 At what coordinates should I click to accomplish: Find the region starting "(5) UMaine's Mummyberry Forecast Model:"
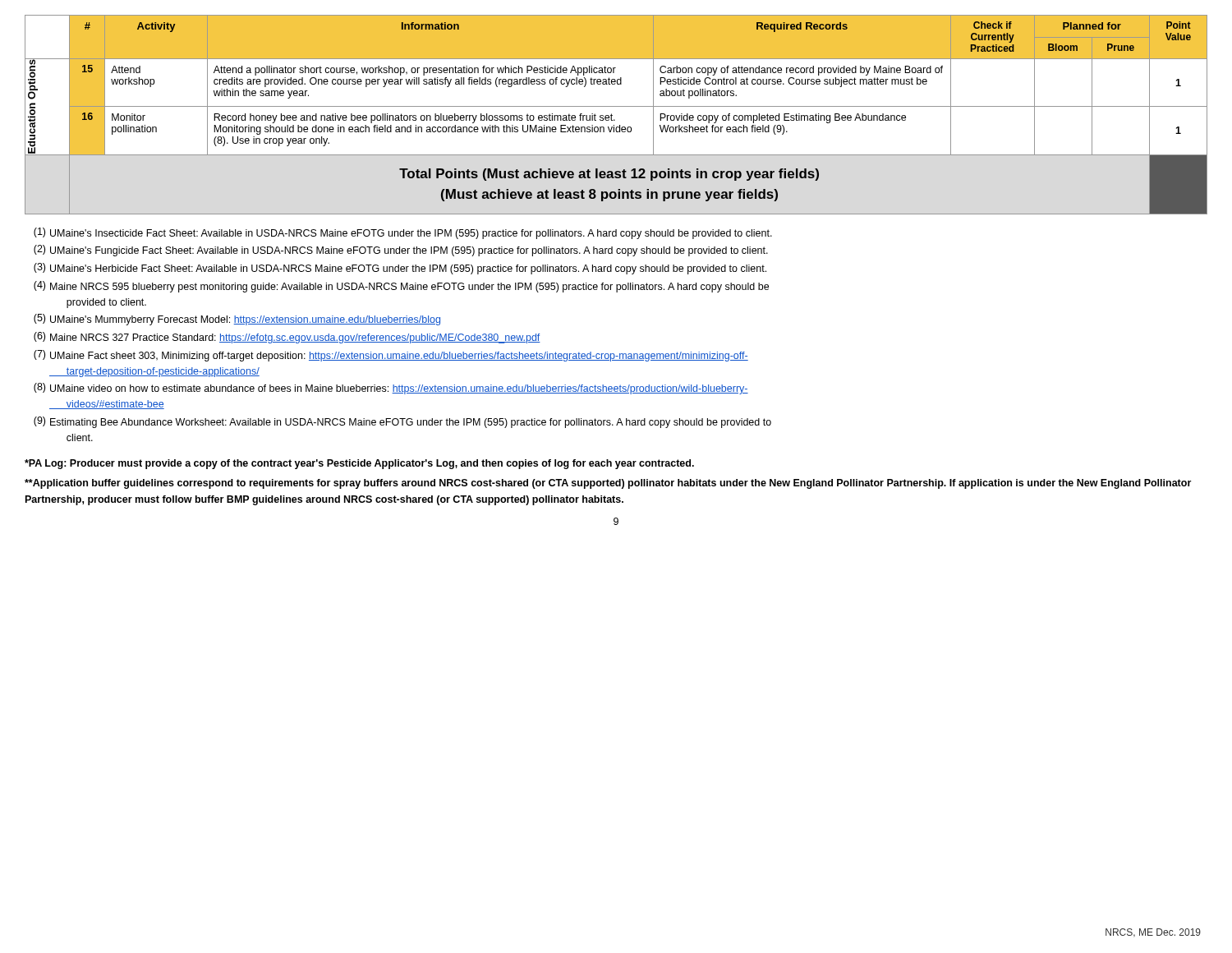tap(233, 320)
